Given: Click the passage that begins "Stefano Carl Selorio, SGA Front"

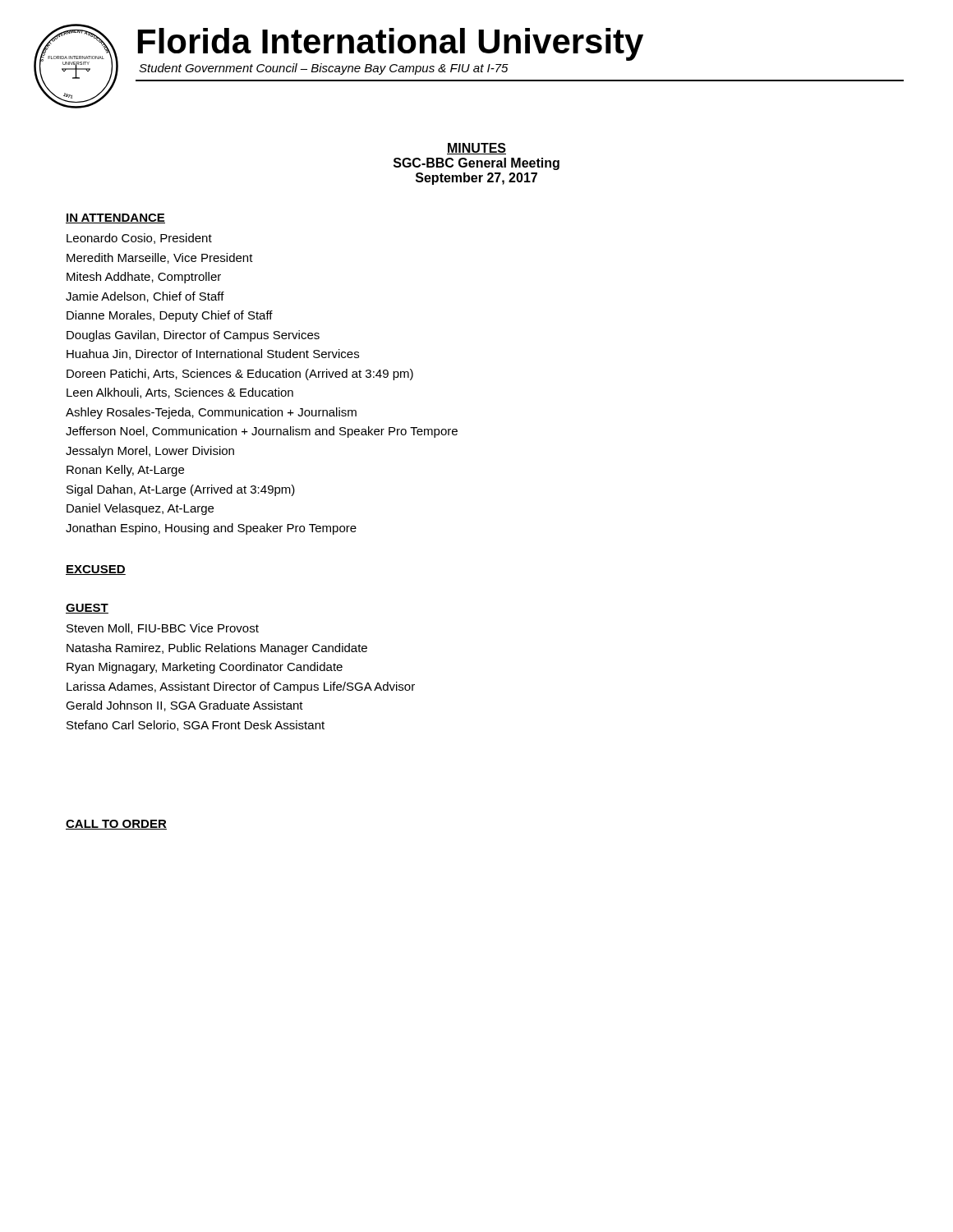Looking at the screenshot, I should click(x=195, y=724).
